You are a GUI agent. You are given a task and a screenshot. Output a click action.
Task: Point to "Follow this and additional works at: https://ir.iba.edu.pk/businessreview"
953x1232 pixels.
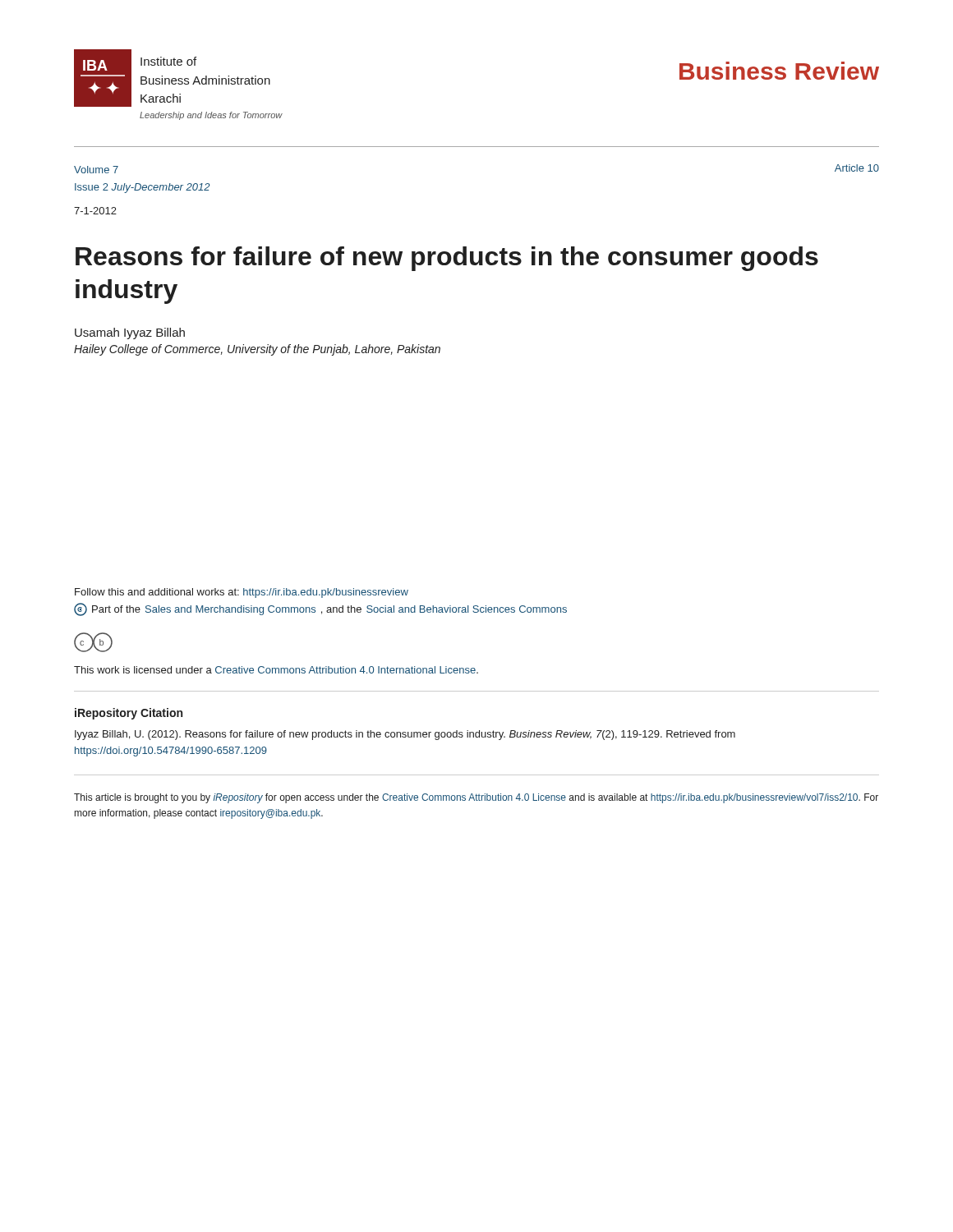click(x=241, y=591)
